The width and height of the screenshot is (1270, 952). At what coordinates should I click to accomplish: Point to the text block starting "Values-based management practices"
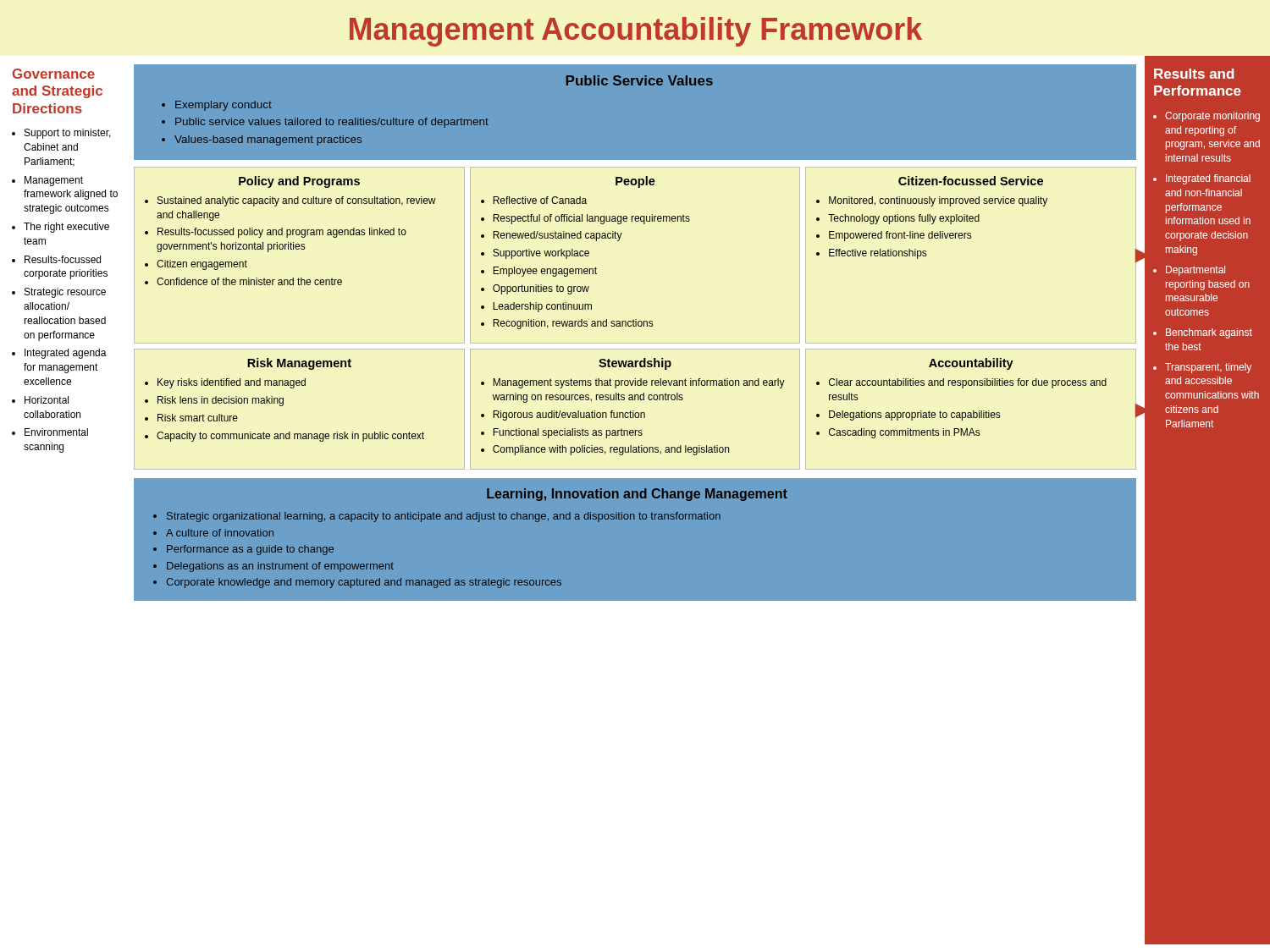coord(268,139)
